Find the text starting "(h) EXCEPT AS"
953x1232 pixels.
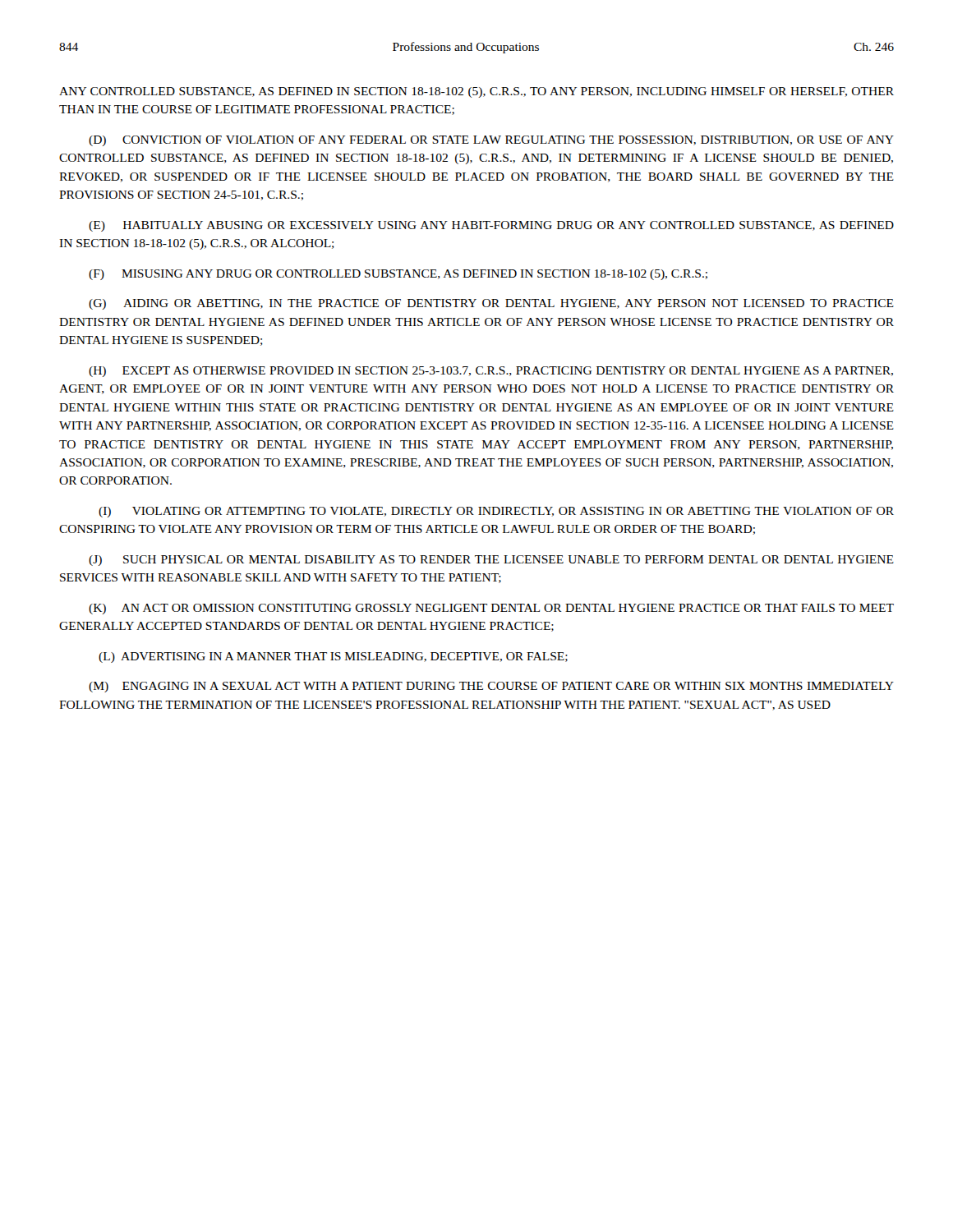476,426
